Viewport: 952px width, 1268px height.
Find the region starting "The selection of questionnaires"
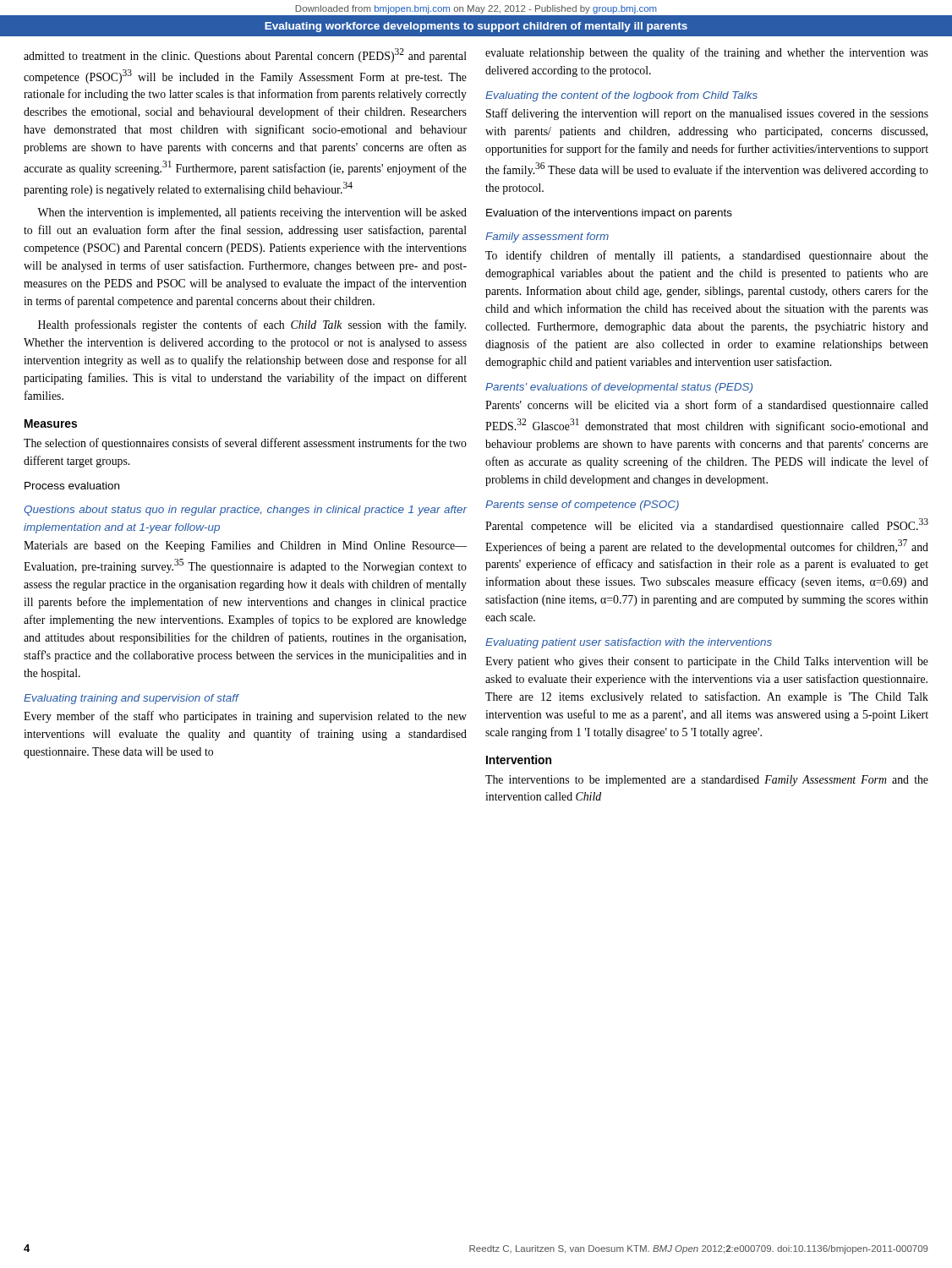click(x=245, y=453)
